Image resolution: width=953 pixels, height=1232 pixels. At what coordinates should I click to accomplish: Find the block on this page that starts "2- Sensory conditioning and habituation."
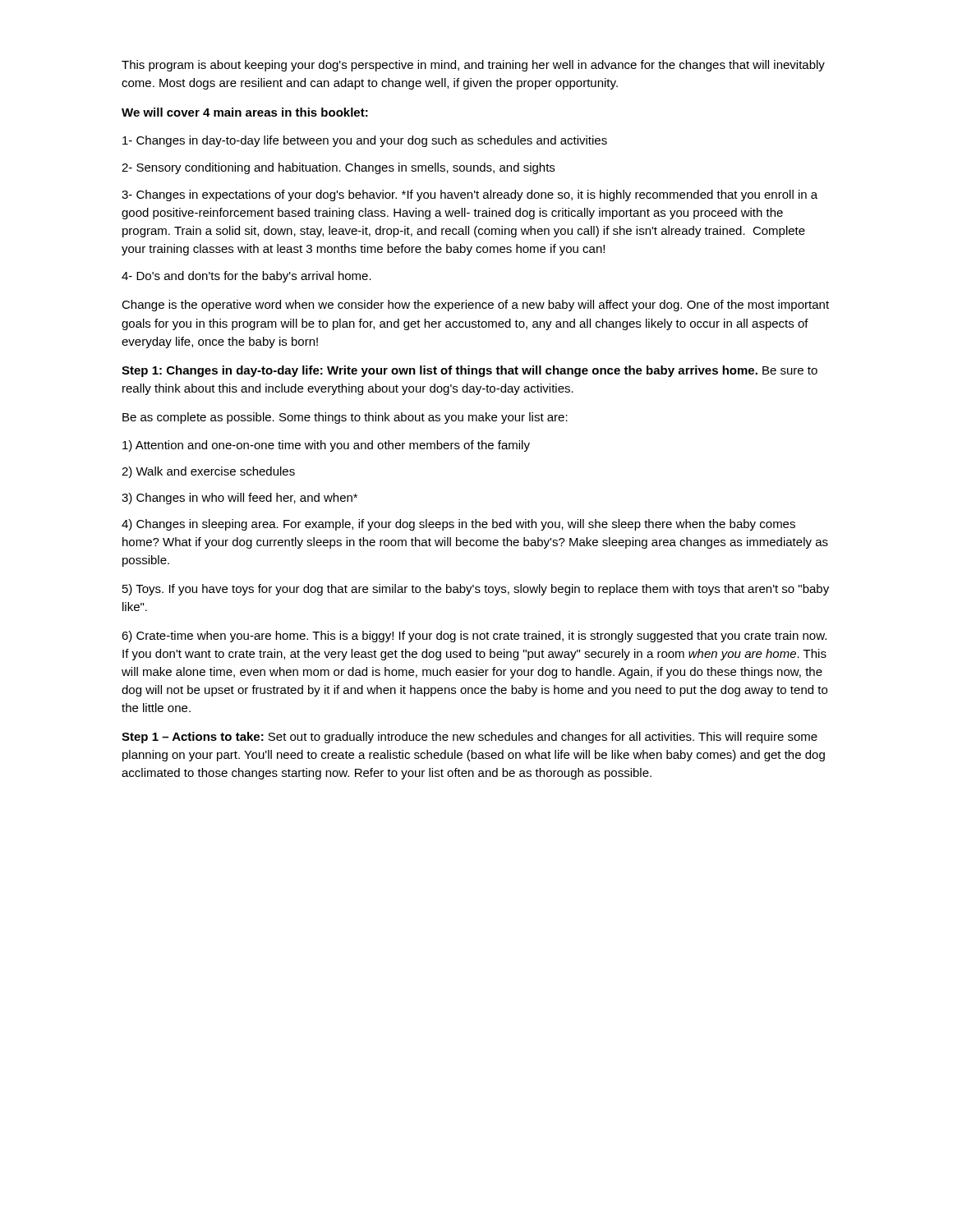(338, 167)
